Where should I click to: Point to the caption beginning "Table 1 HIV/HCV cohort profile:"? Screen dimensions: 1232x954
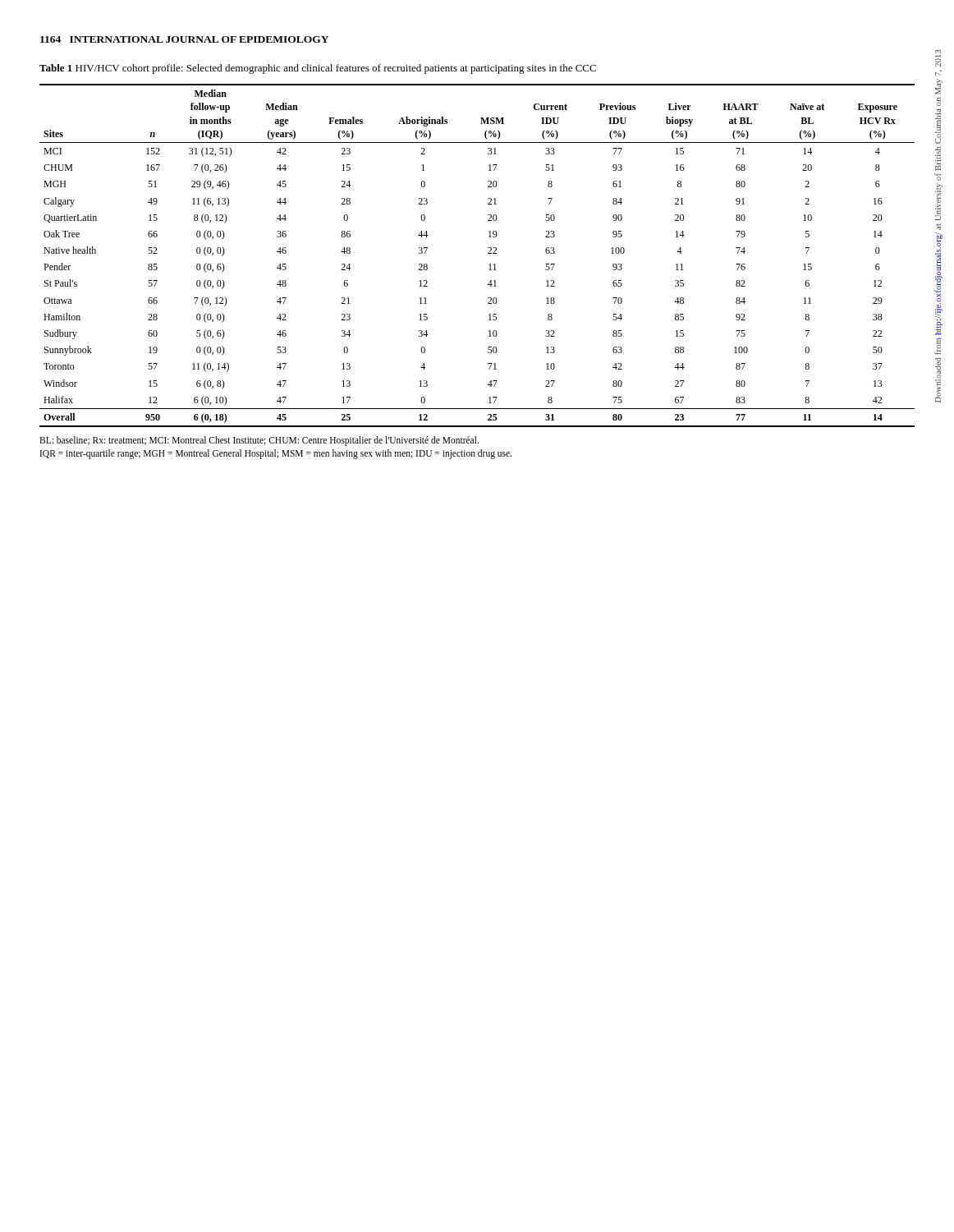coord(318,68)
